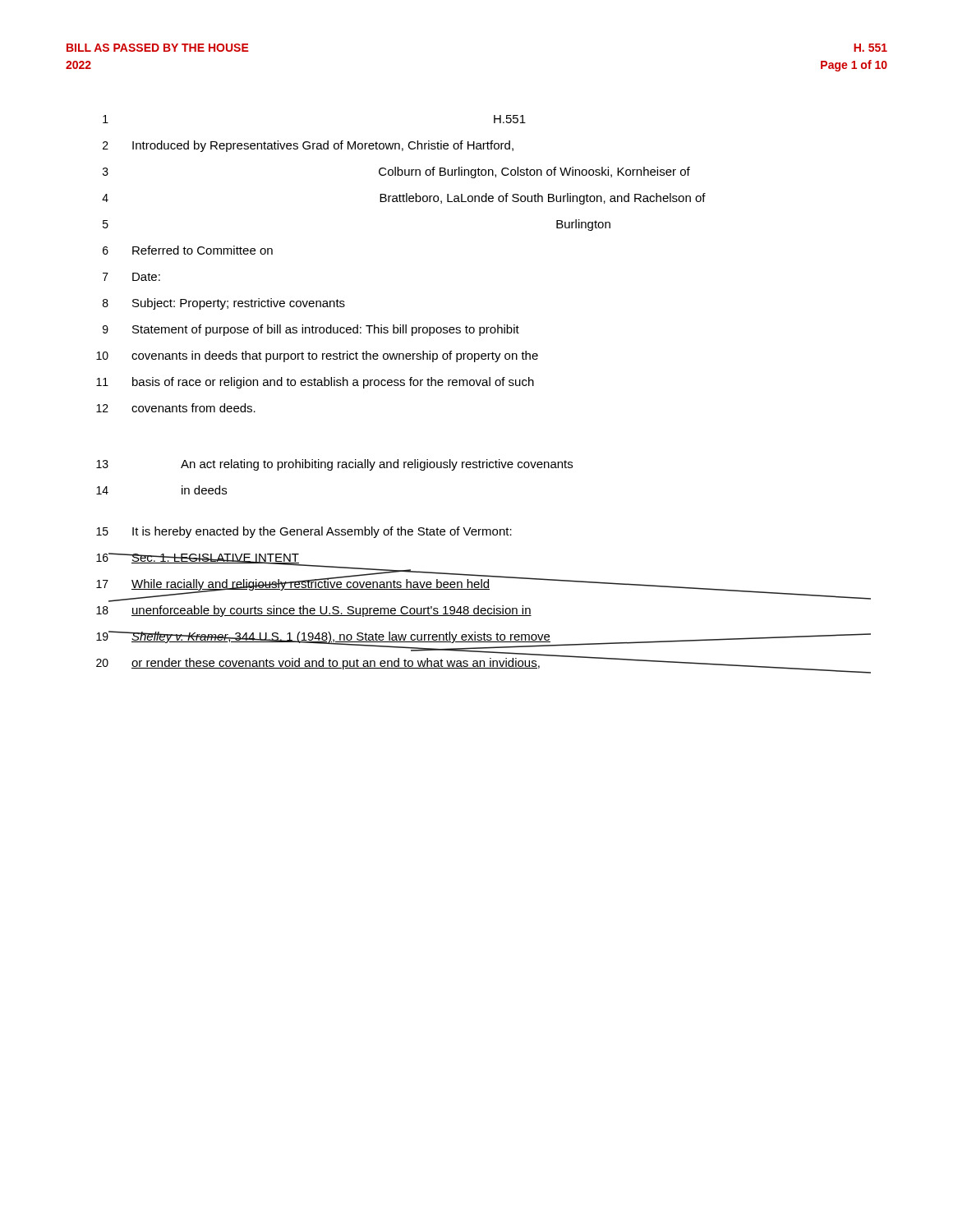This screenshot has width=953, height=1232.
Task: Point to the element starting "20 or render these covenants void"
Action: point(476,661)
